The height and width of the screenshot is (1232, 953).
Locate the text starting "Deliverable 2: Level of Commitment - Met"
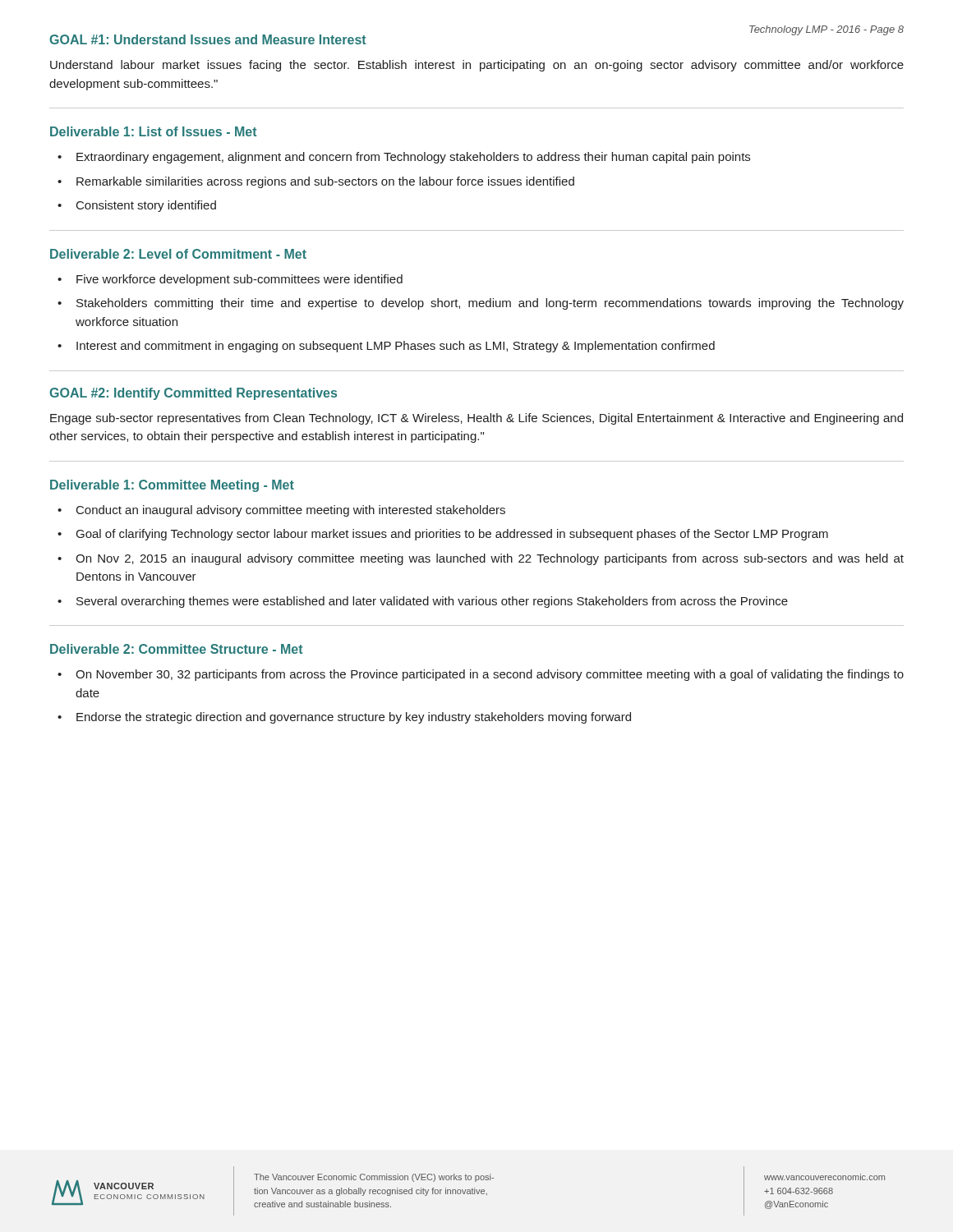tap(178, 254)
